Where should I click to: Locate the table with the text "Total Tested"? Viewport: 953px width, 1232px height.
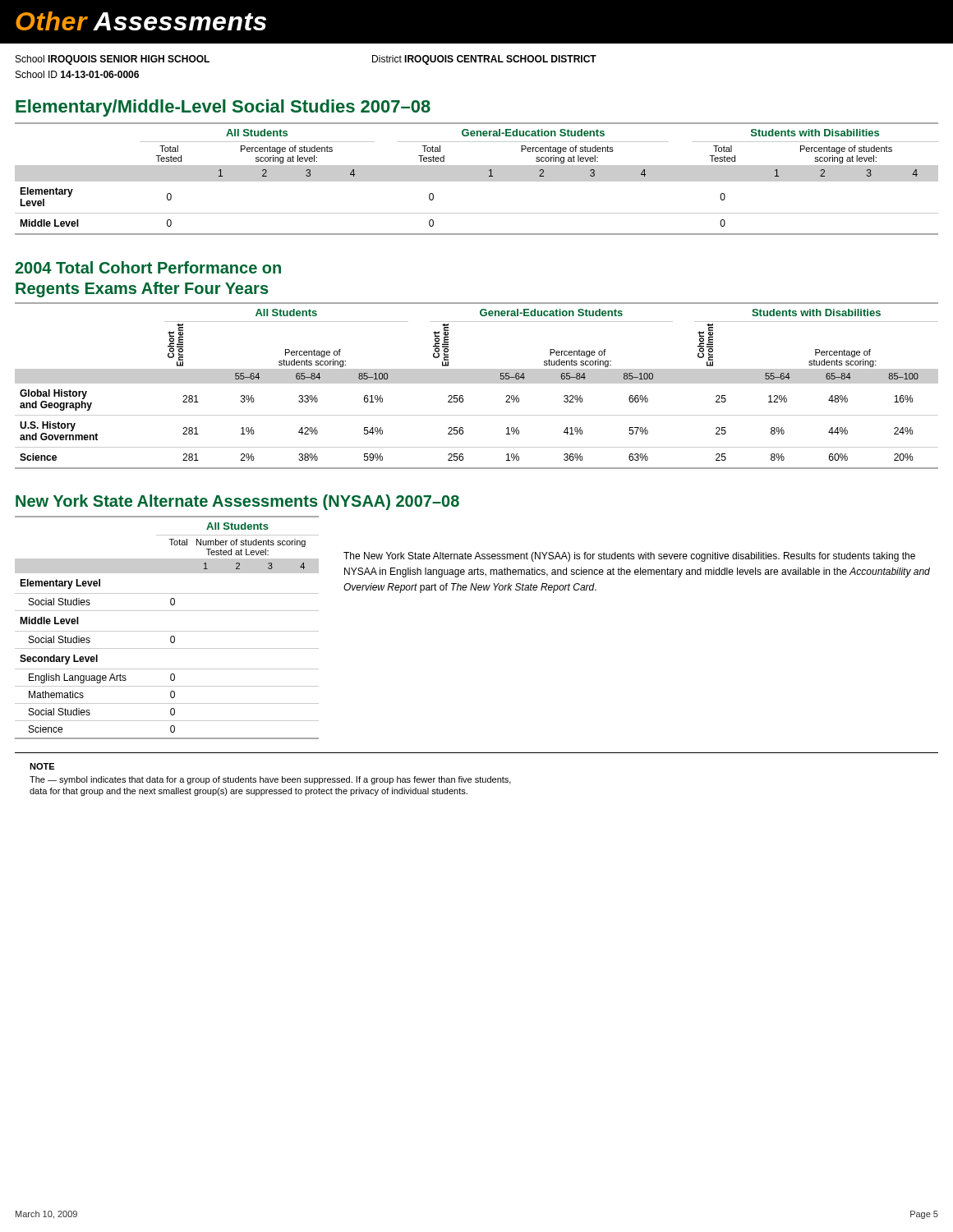[x=476, y=179]
